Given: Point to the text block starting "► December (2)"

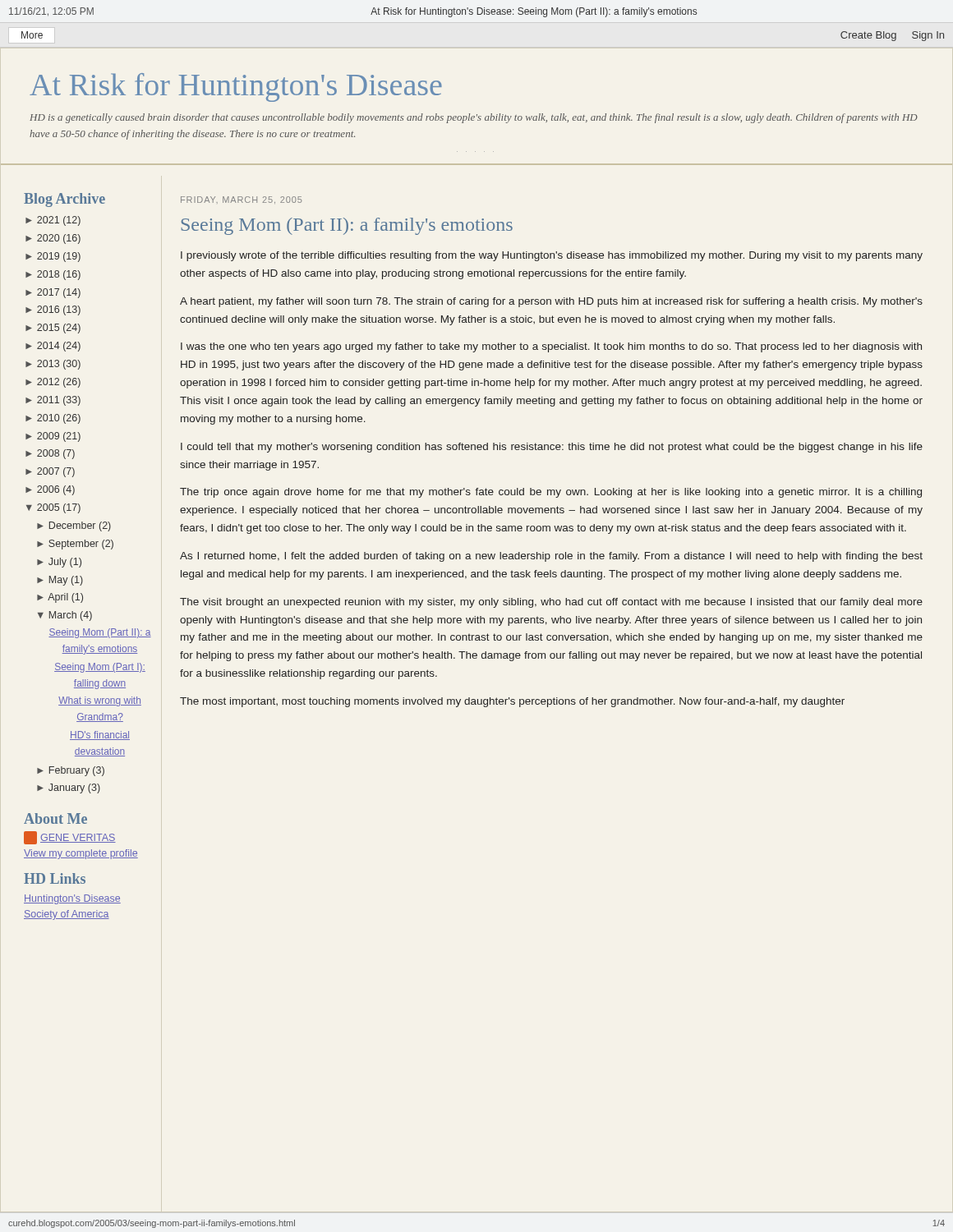Looking at the screenshot, I should 73,526.
